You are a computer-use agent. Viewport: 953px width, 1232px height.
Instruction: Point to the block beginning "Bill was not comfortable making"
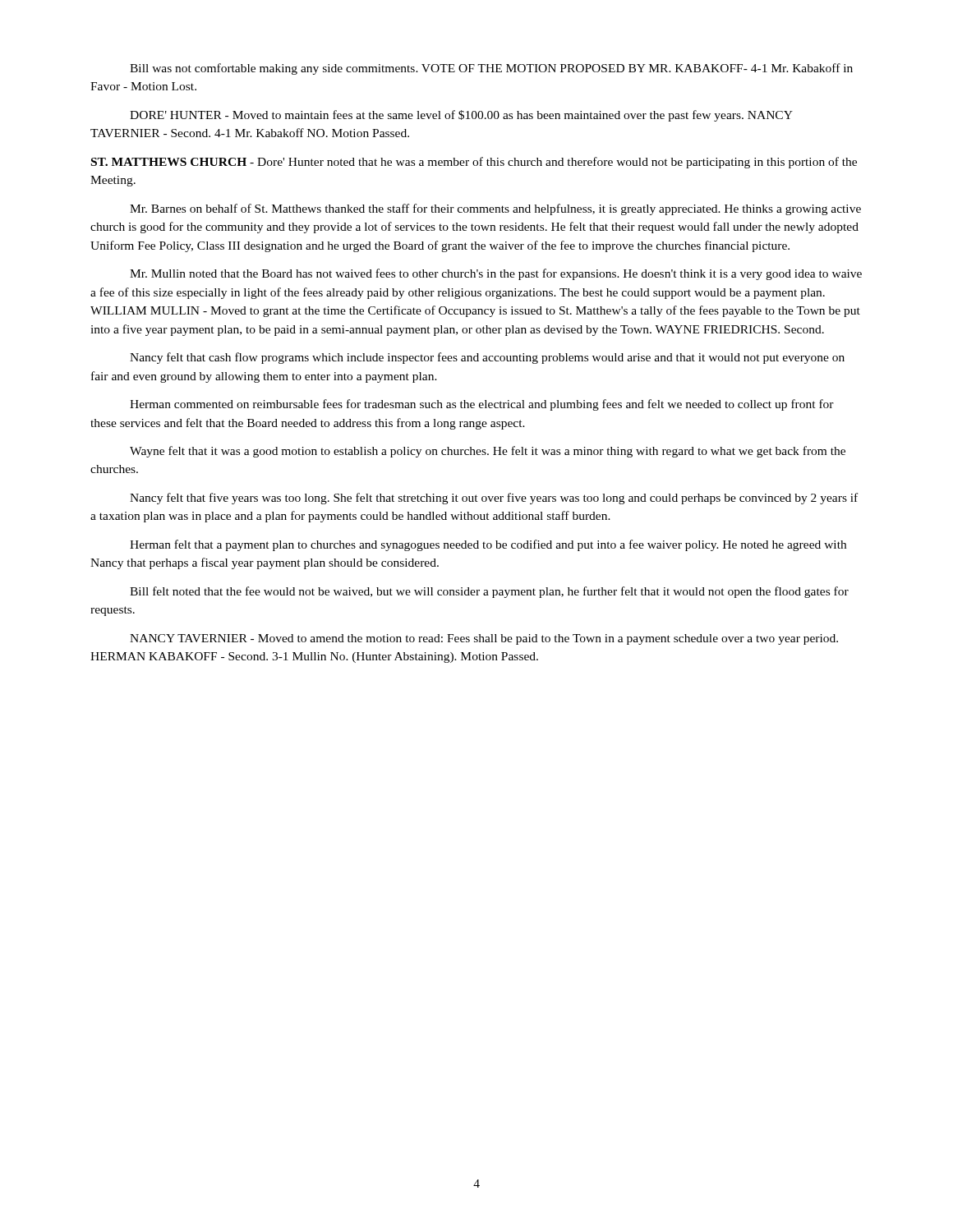(x=472, y=77)
